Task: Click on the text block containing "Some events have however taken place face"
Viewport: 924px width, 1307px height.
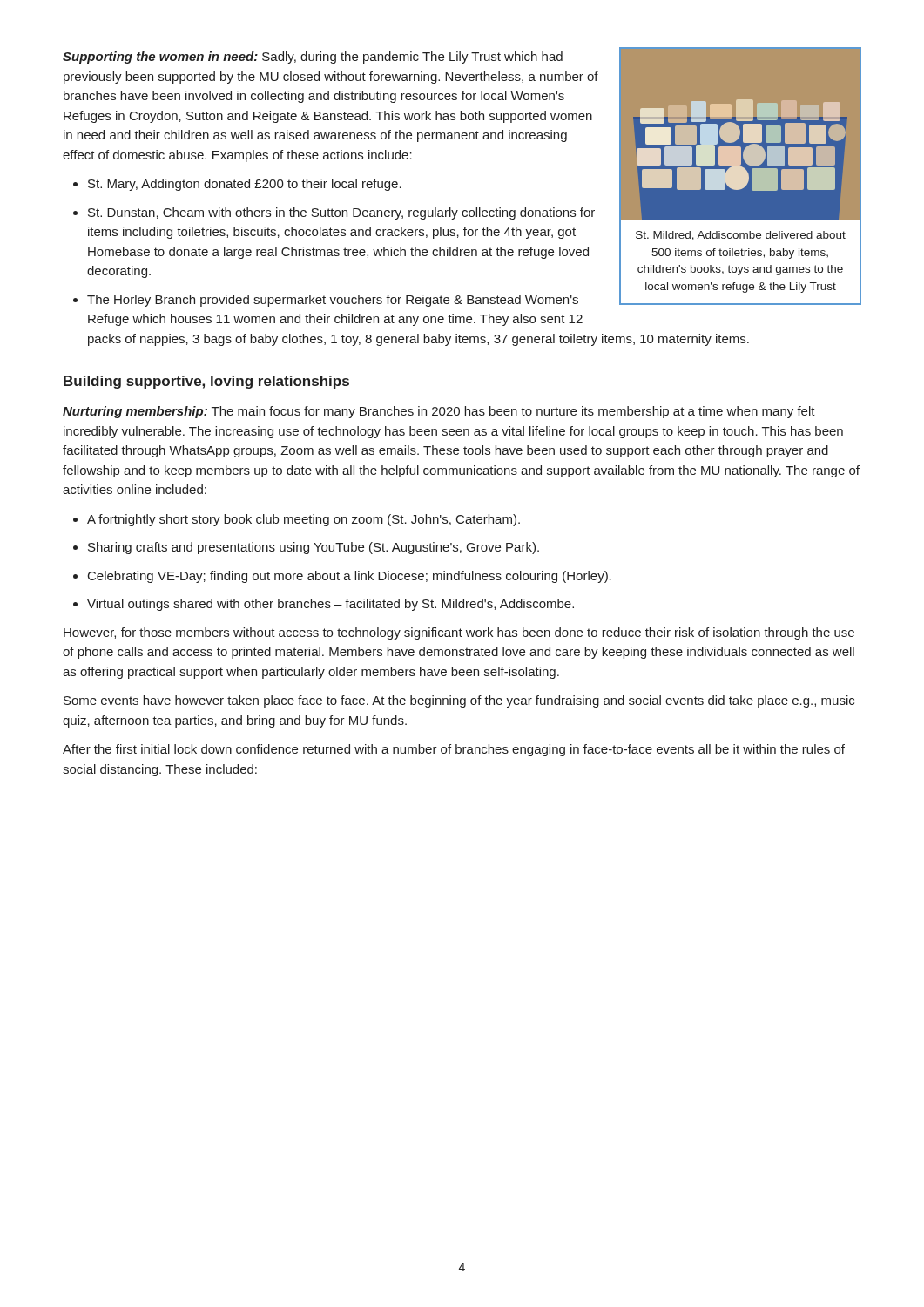Action: click(462, 711)
